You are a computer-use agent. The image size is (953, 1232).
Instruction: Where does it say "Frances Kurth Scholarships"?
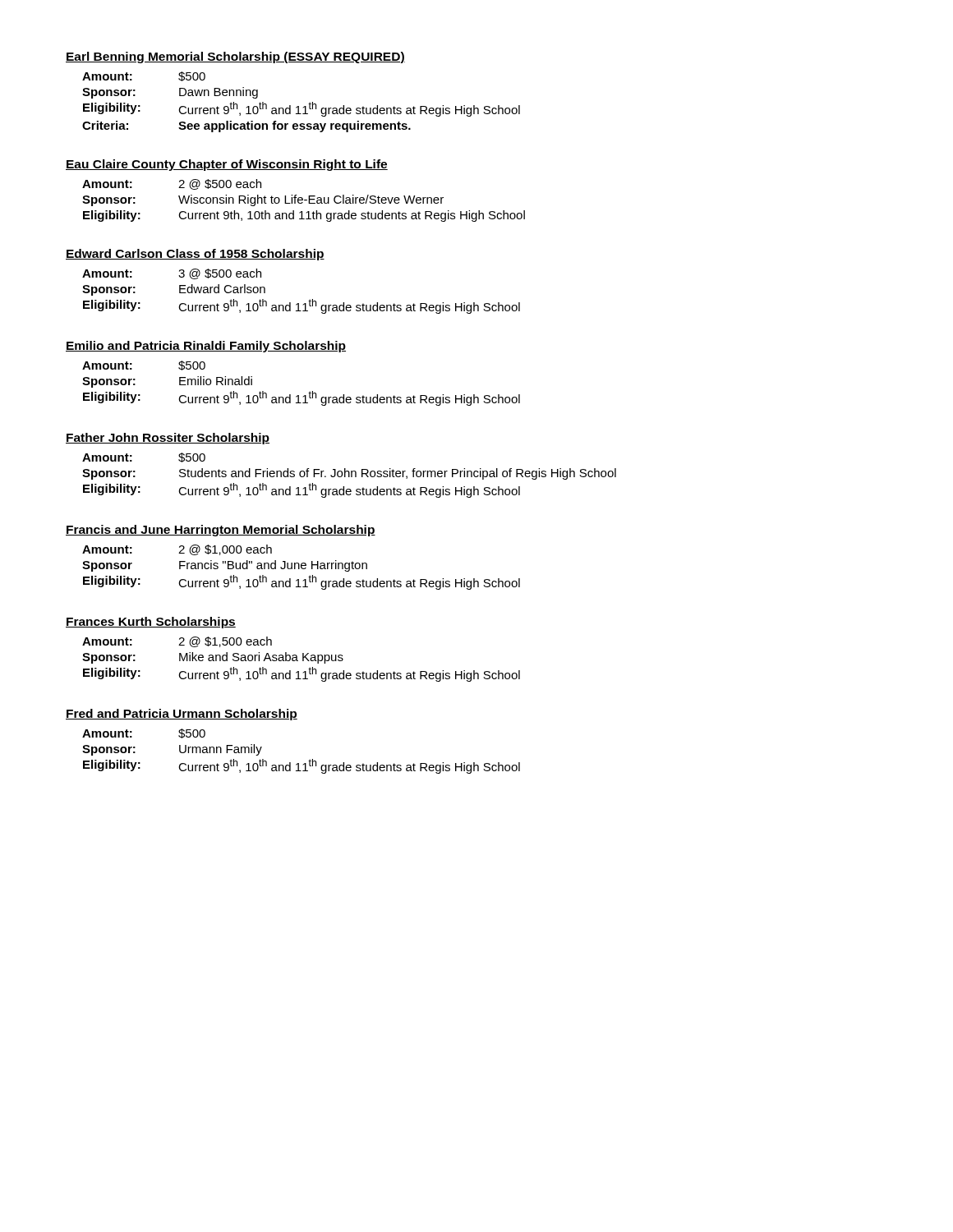151,621
